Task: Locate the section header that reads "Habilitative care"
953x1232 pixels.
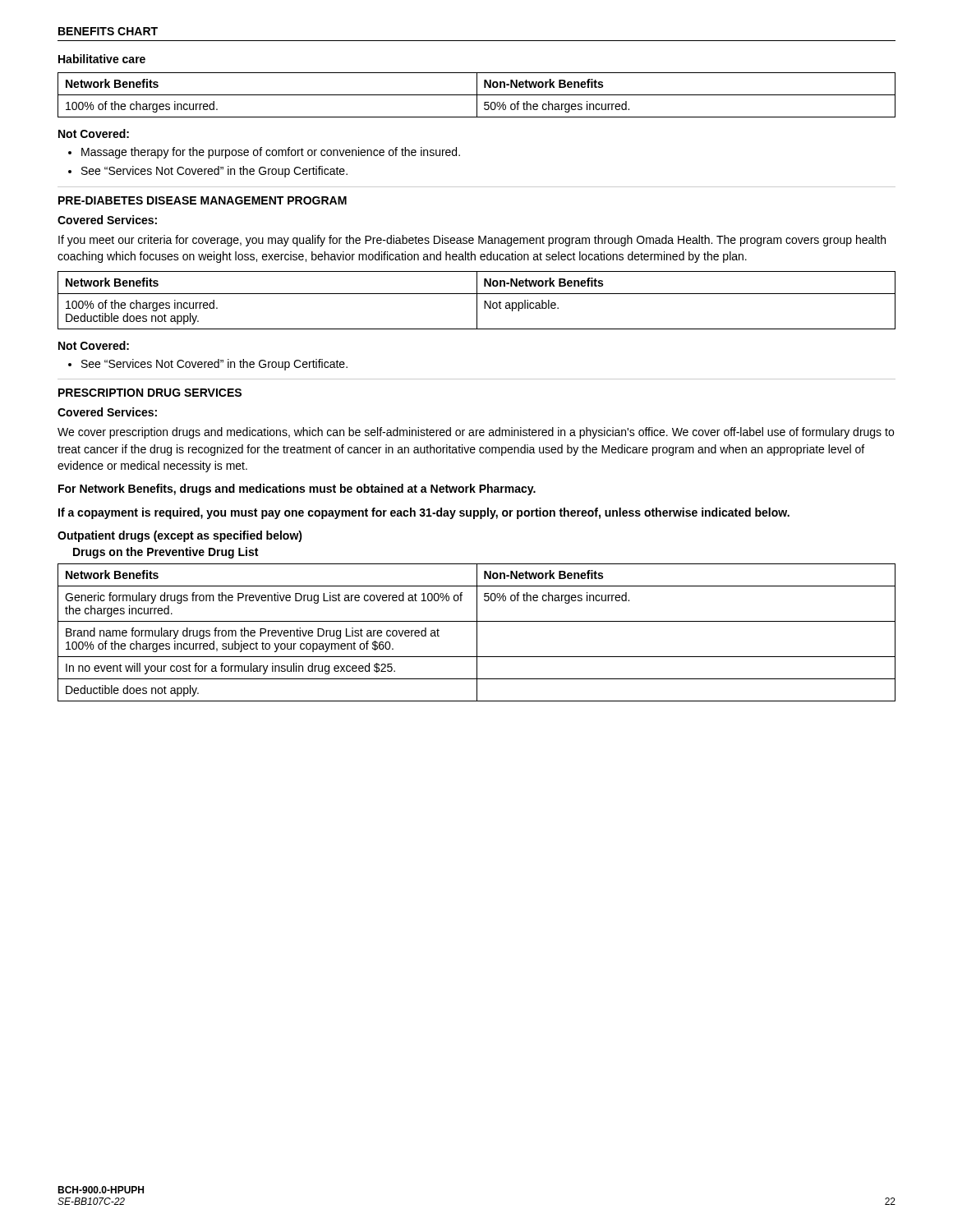Action: 102,59
